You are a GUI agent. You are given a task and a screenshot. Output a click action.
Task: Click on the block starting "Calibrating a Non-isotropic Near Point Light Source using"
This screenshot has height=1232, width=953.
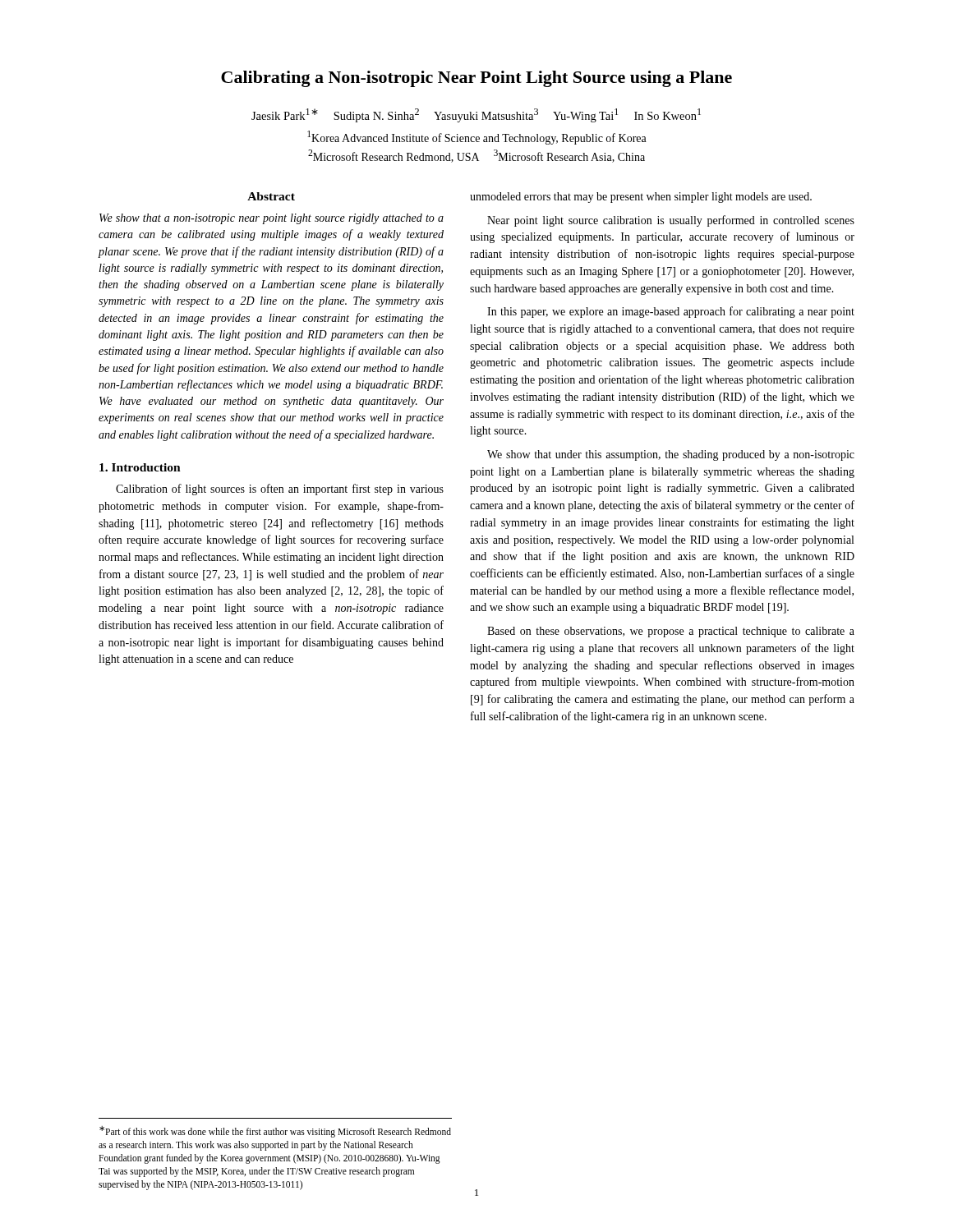pyautogui.click(x=476, y=77)
